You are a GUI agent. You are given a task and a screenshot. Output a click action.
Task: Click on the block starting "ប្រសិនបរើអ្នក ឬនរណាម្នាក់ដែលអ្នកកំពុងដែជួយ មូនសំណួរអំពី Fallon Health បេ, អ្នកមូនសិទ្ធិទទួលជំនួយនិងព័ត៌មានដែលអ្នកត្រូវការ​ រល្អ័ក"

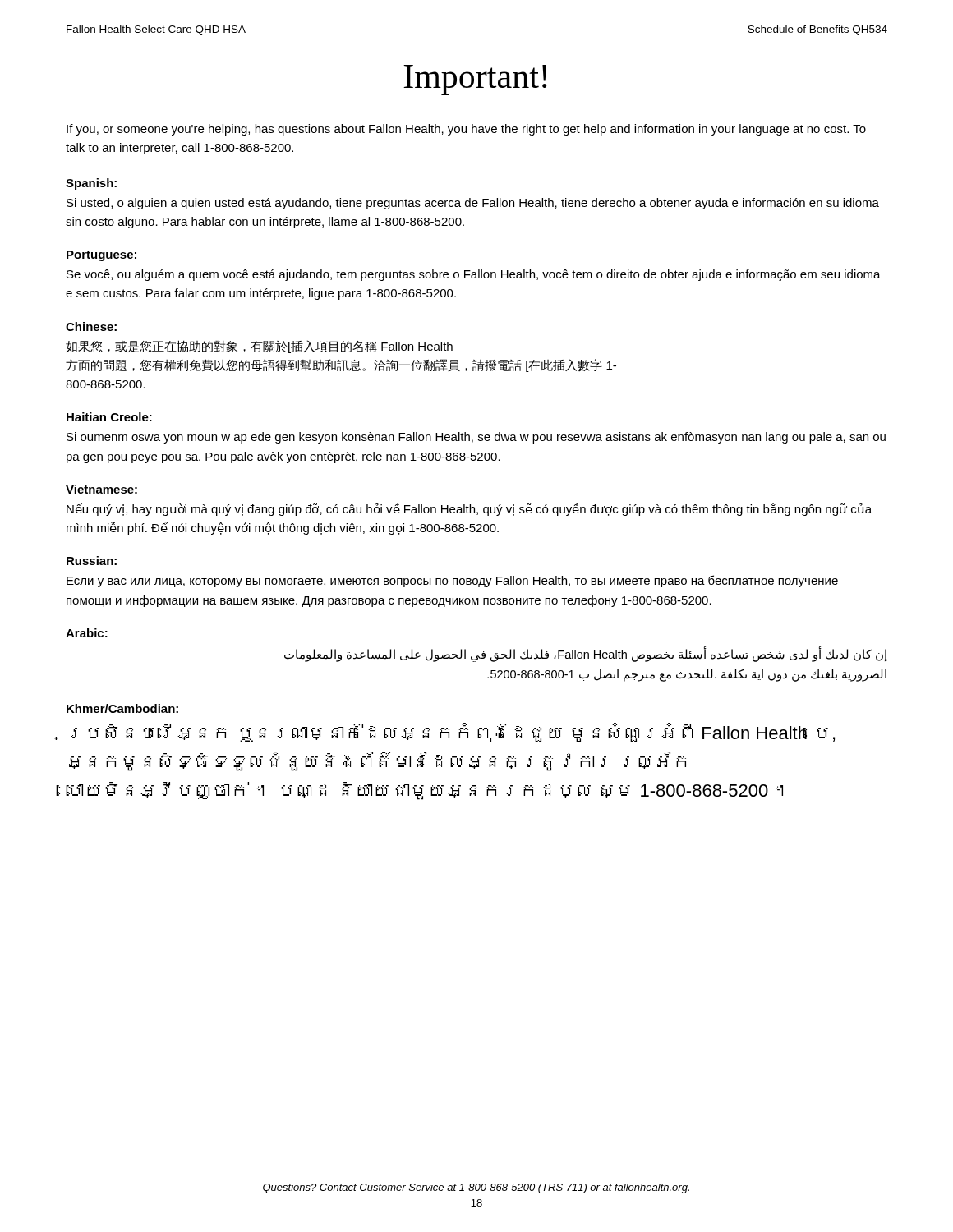tap(451, 762)
